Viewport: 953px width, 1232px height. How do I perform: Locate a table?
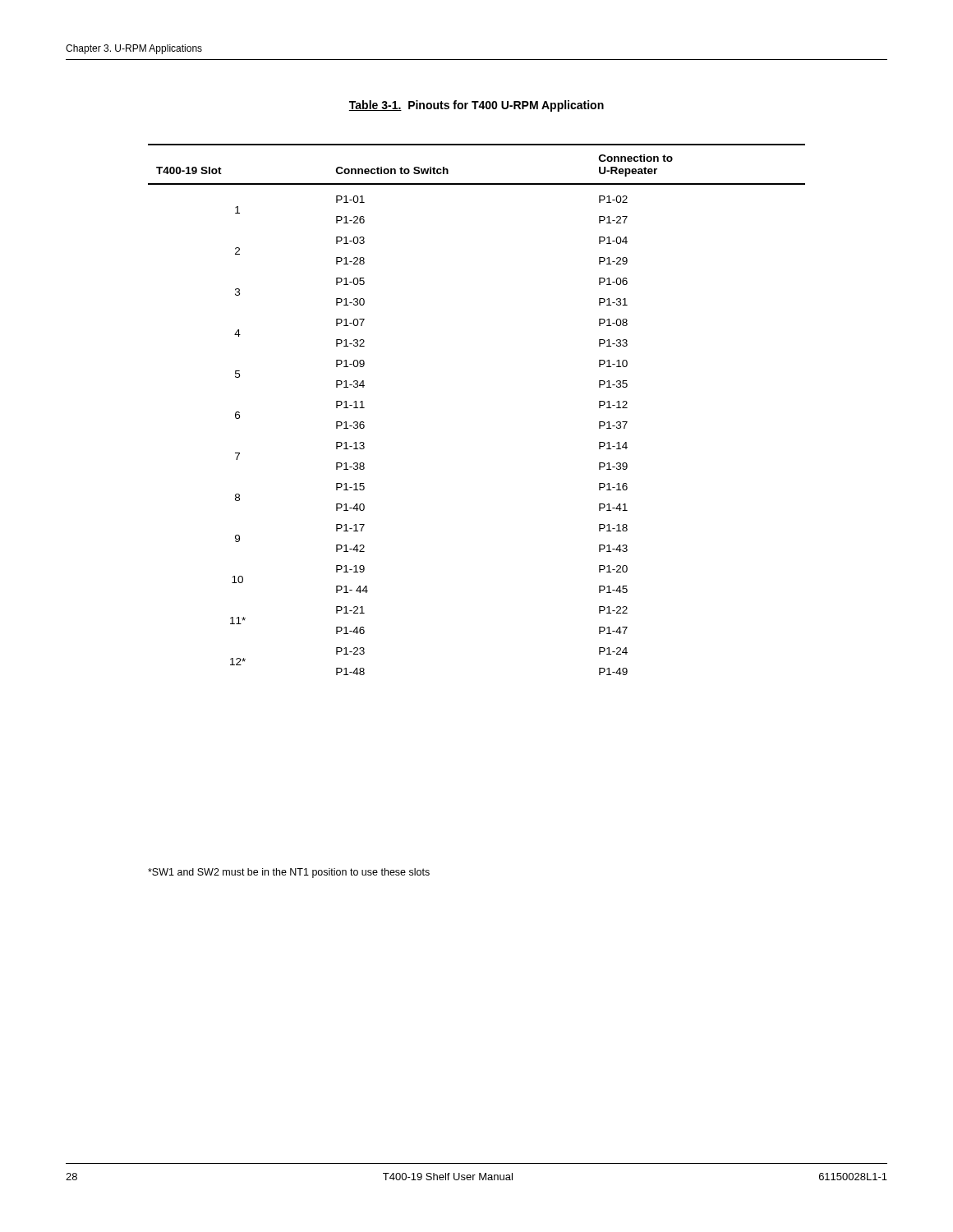[476, 413]
